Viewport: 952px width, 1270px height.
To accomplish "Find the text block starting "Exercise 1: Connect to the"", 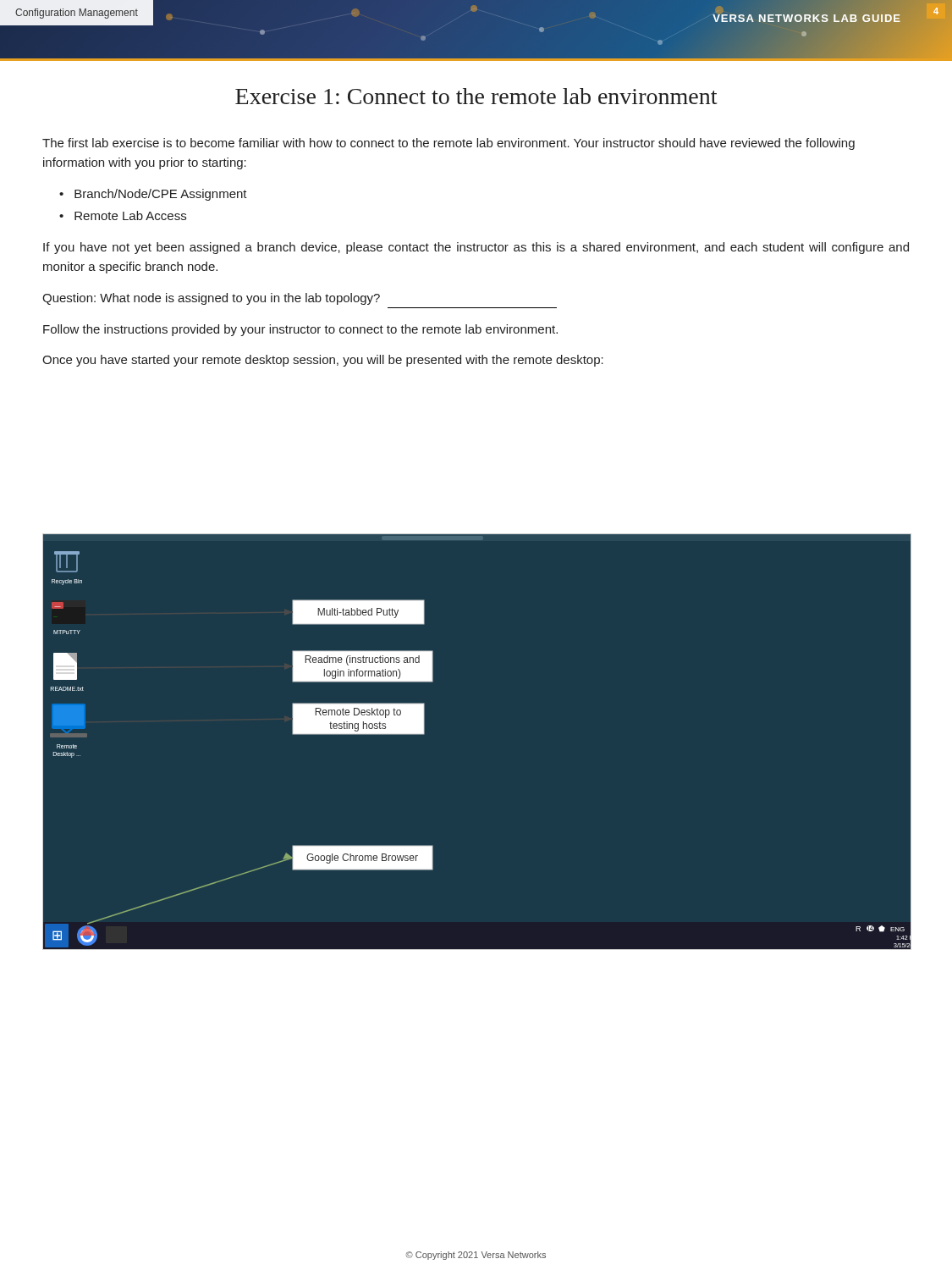I will [476, 96].
